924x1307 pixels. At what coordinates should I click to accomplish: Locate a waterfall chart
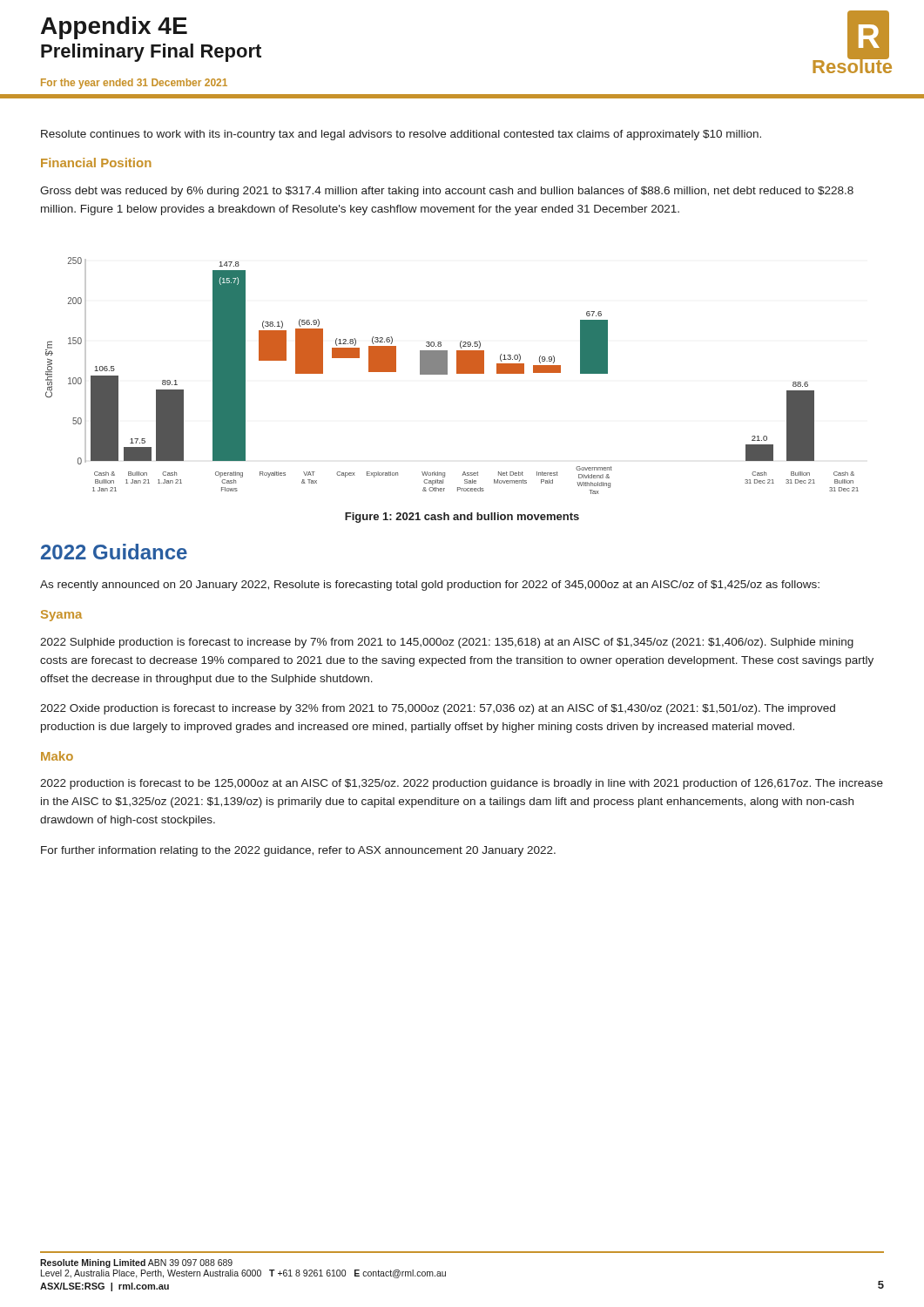462,369
